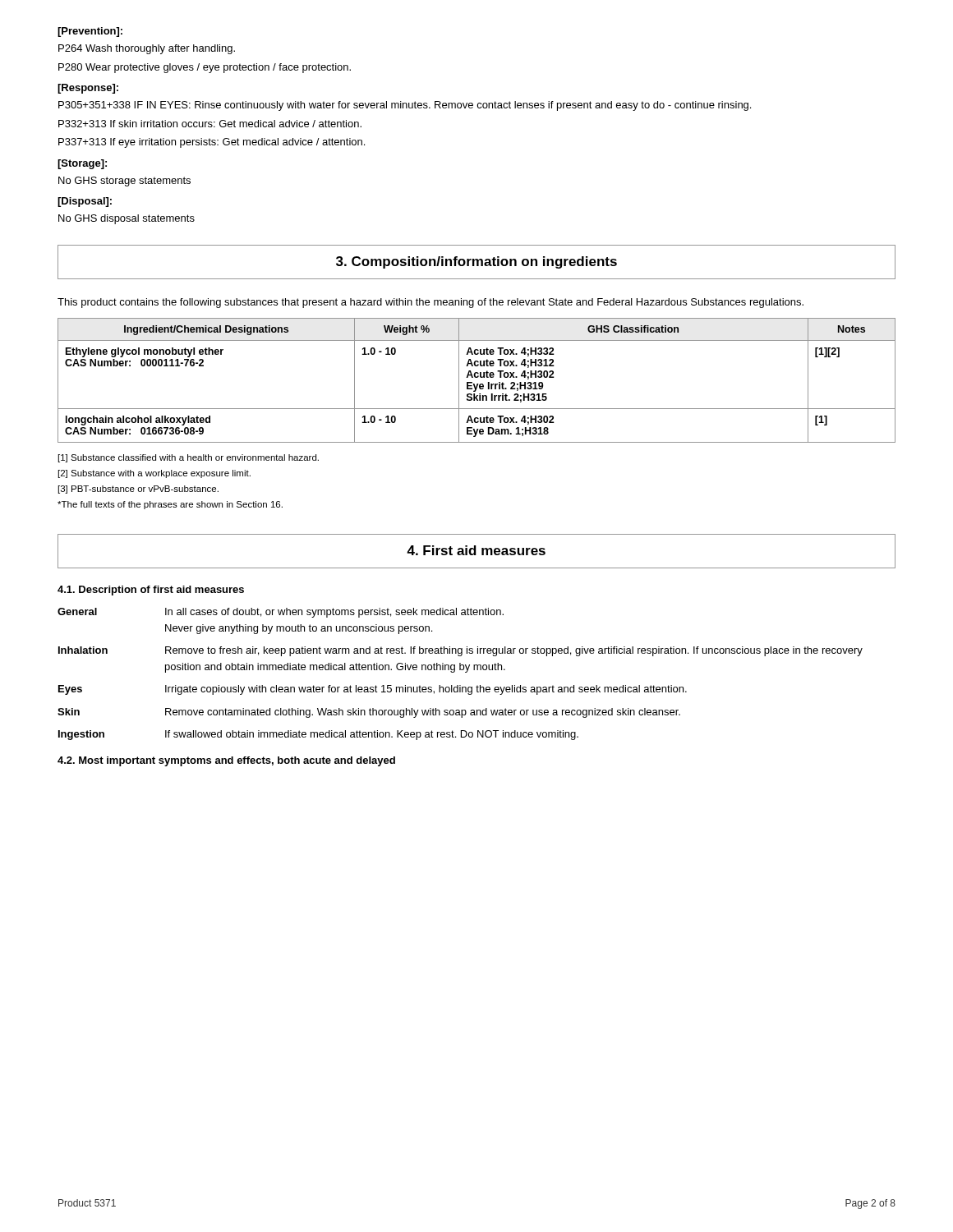Find the text block that says "This product contains the following substances"
The image size is (953, 1232).
pos(431,301)
